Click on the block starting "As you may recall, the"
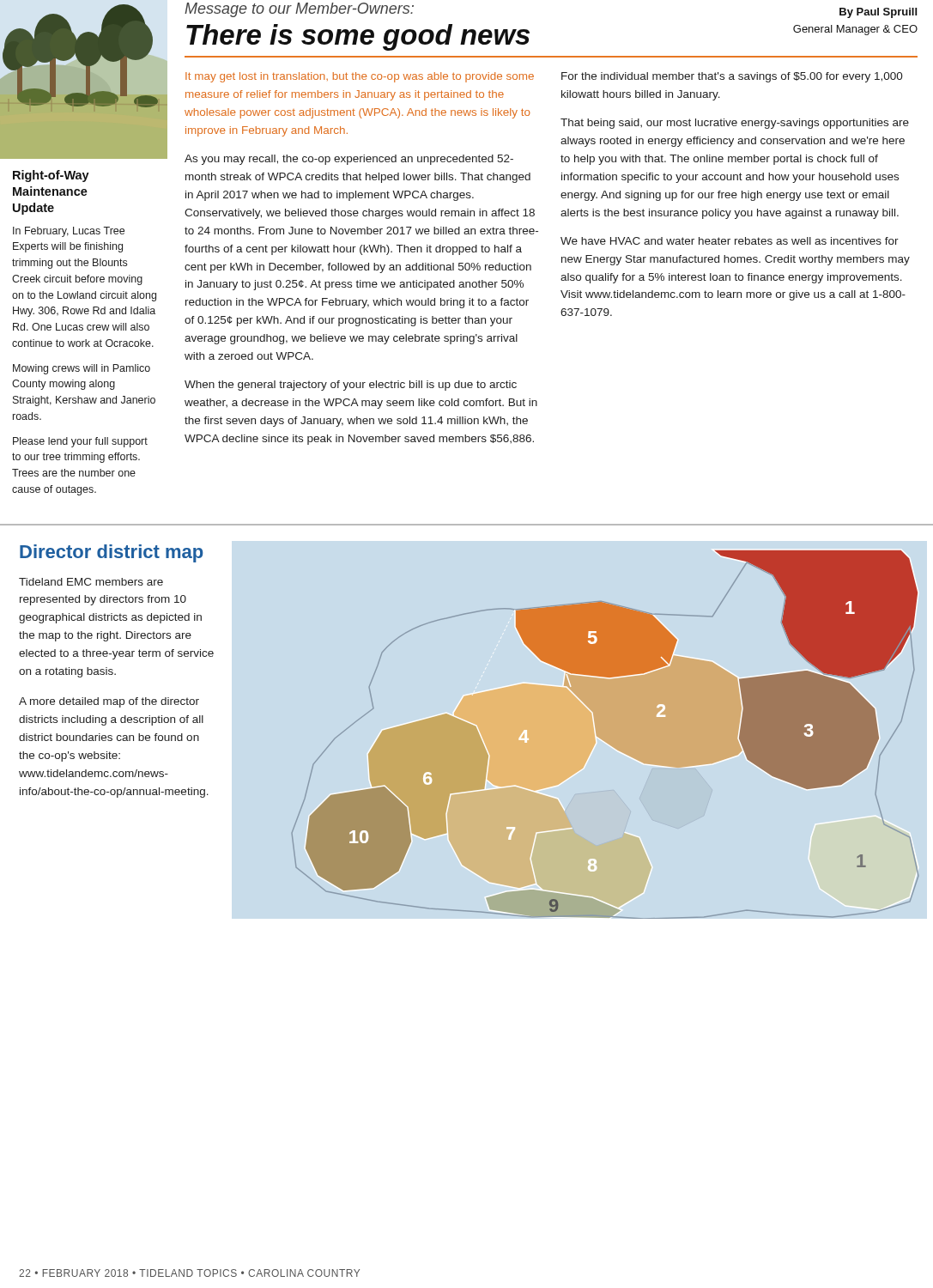Screen dimensions: 1288x933 point(362,257)
